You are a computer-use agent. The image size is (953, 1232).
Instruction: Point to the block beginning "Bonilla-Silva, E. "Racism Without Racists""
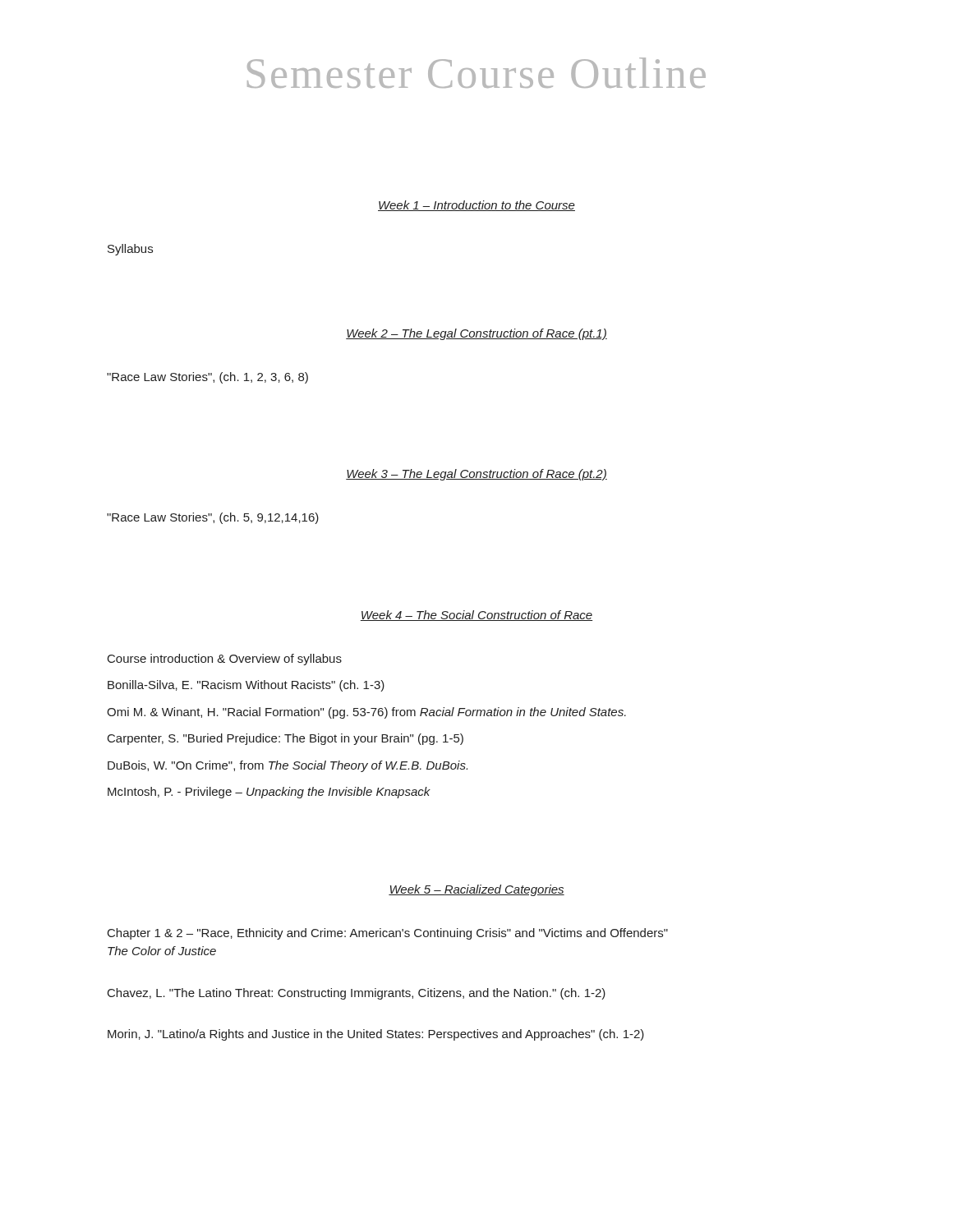pos(246,685)
